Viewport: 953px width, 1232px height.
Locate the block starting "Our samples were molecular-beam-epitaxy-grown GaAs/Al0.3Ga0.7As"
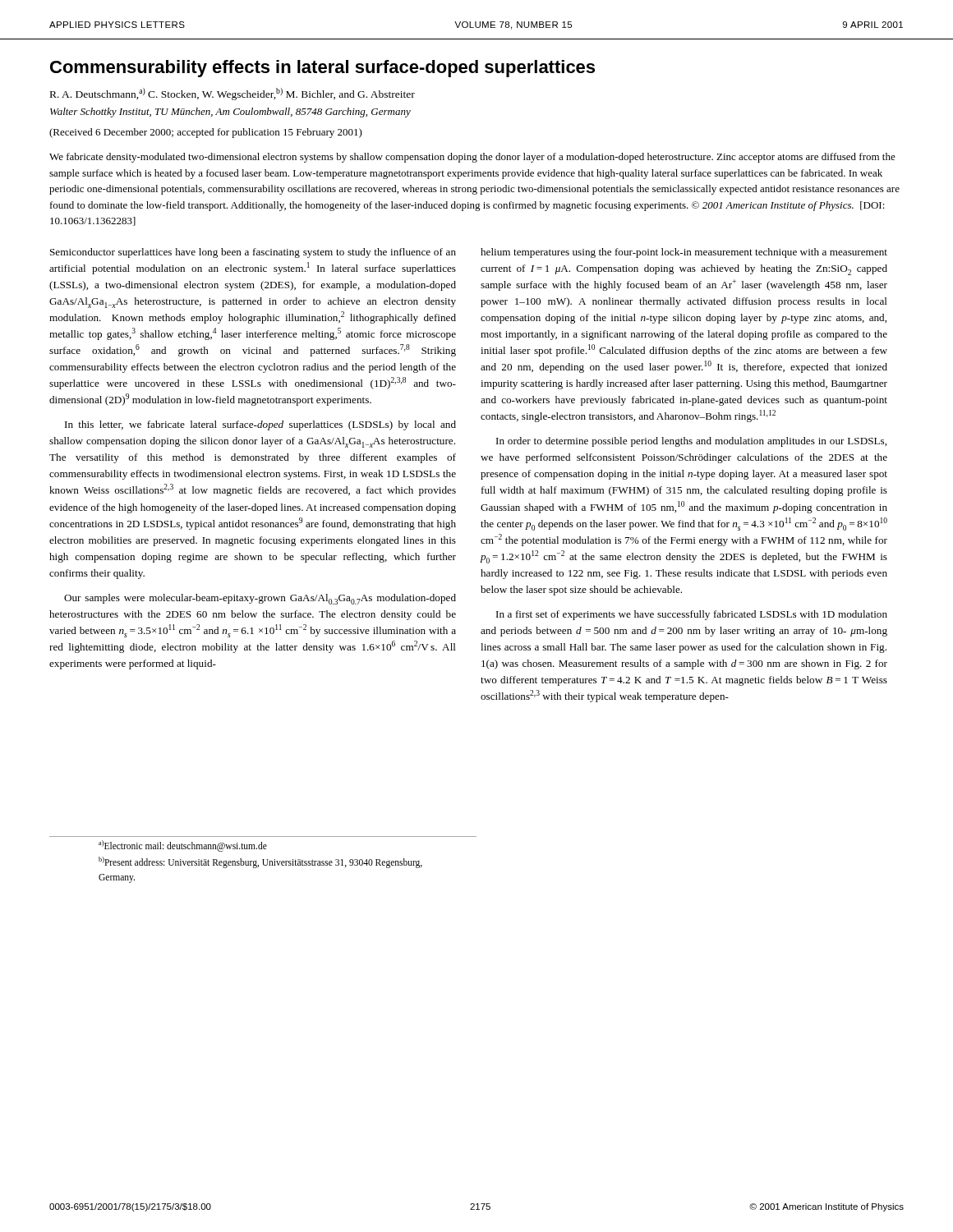tap(253, 631)
